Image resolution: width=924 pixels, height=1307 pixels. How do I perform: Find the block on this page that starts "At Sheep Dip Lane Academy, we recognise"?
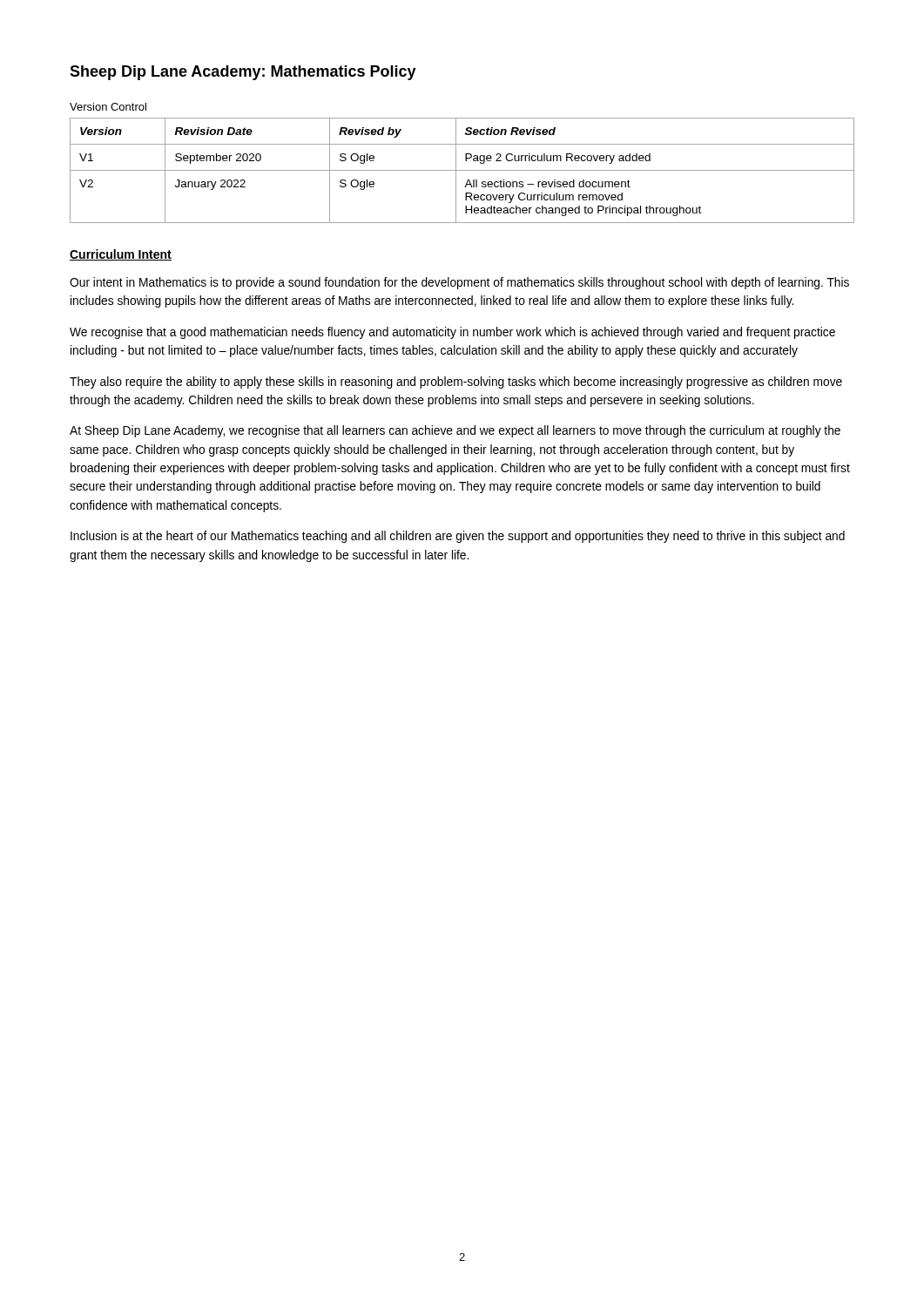pos(460,468)
